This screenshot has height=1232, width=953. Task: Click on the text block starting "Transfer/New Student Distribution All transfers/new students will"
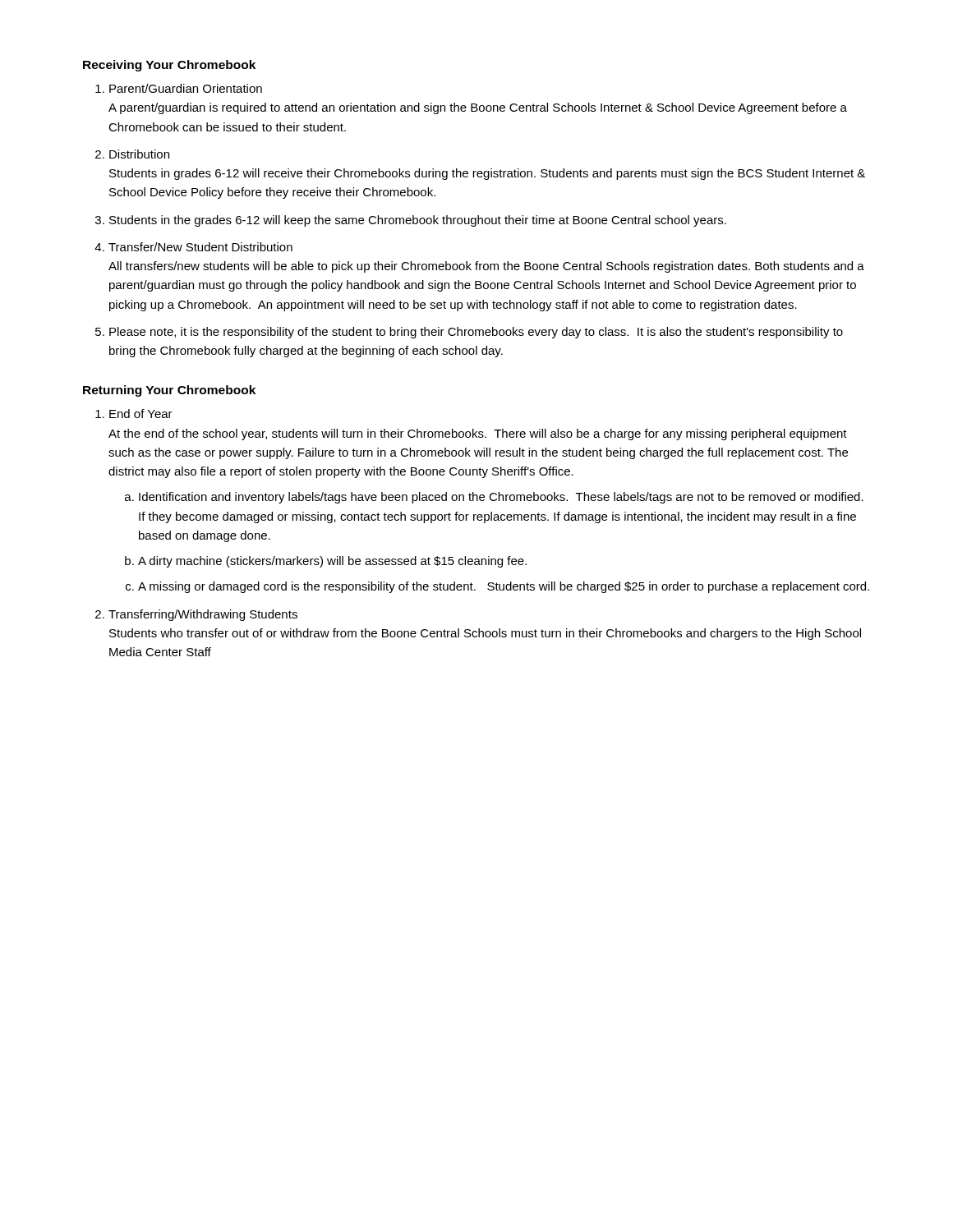pos(488,275)
